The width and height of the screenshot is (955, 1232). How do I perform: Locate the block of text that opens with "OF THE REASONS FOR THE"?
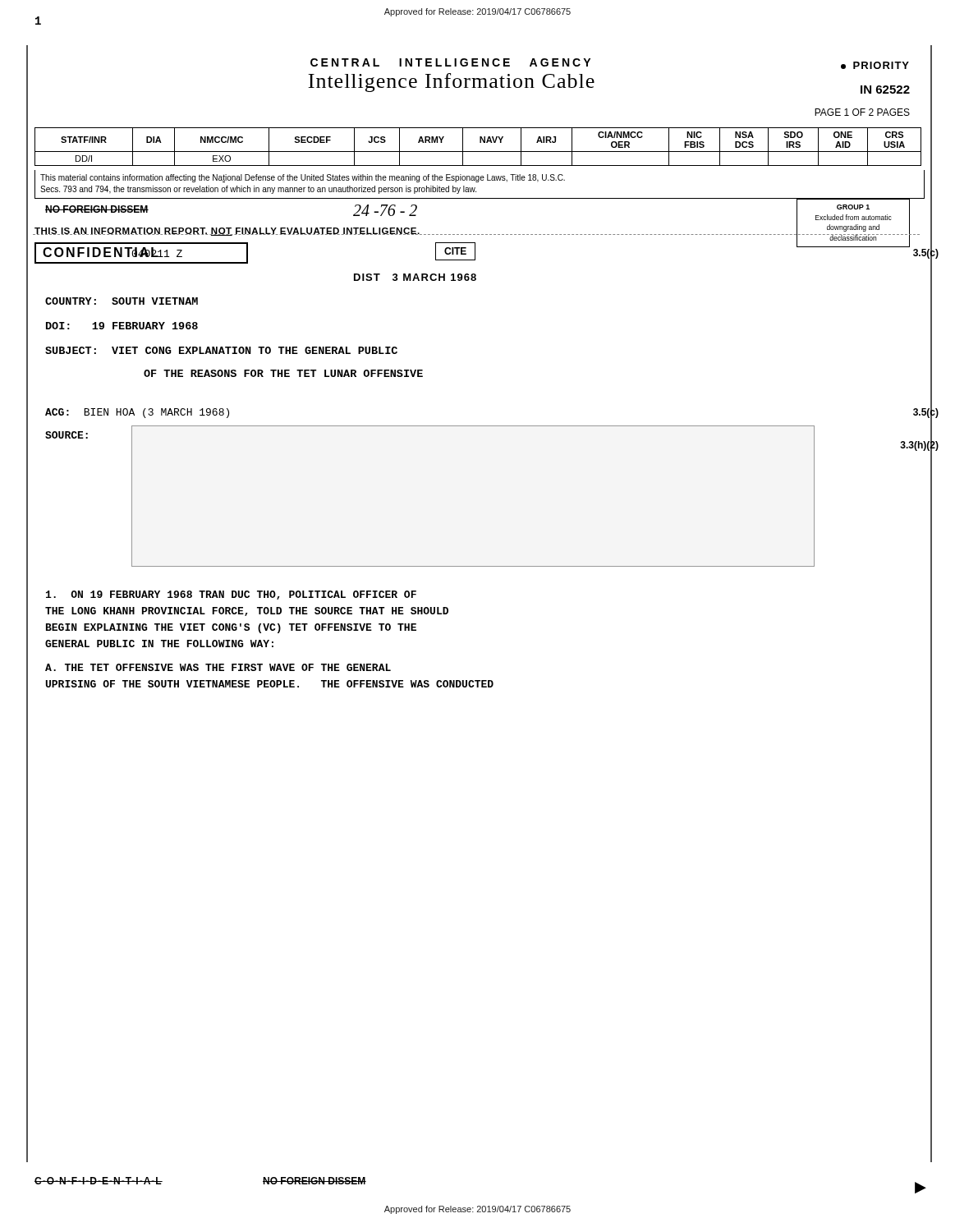point(283,374)
